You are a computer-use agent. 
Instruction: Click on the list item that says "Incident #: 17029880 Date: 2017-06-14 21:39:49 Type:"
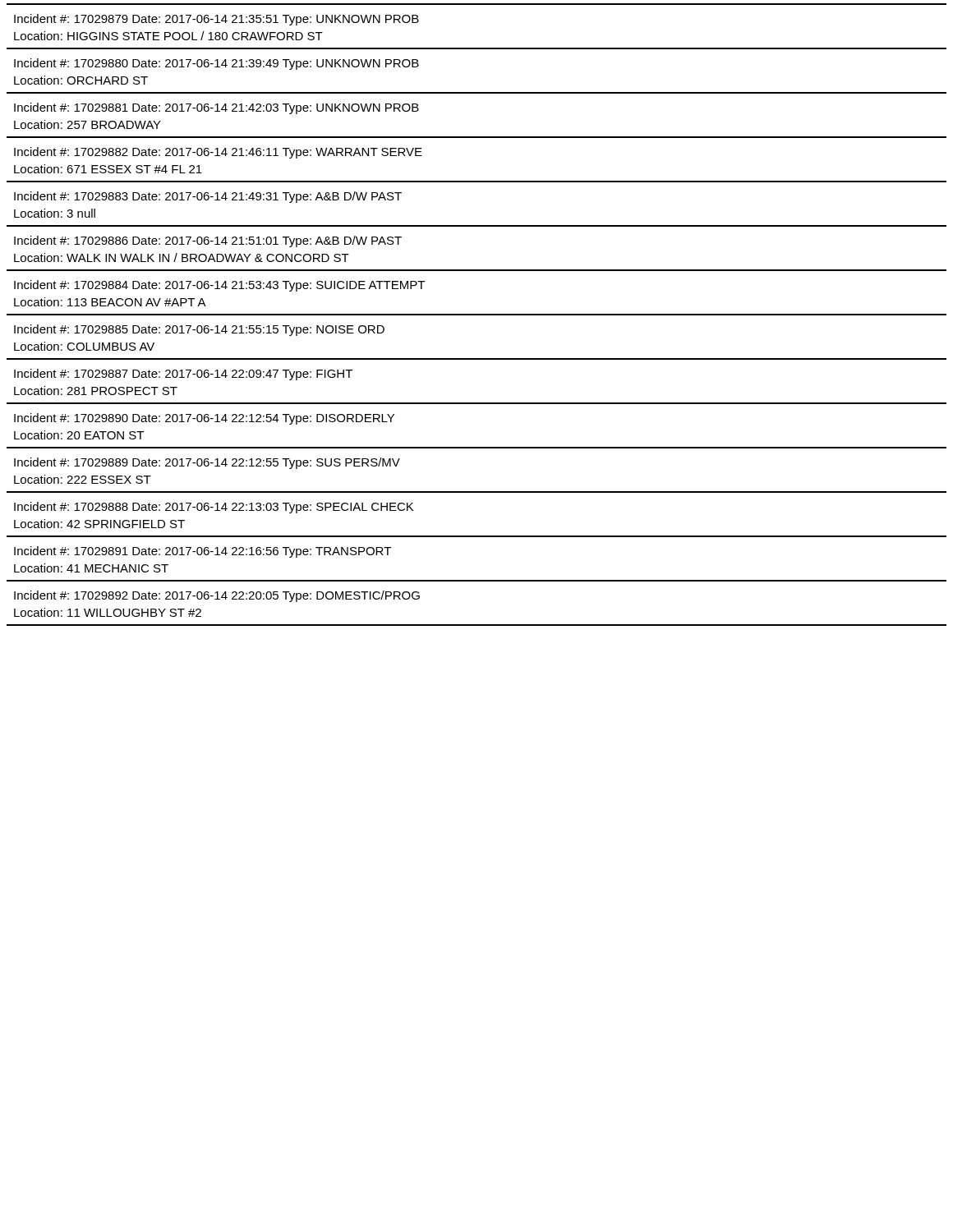click(x=216, y=64)
